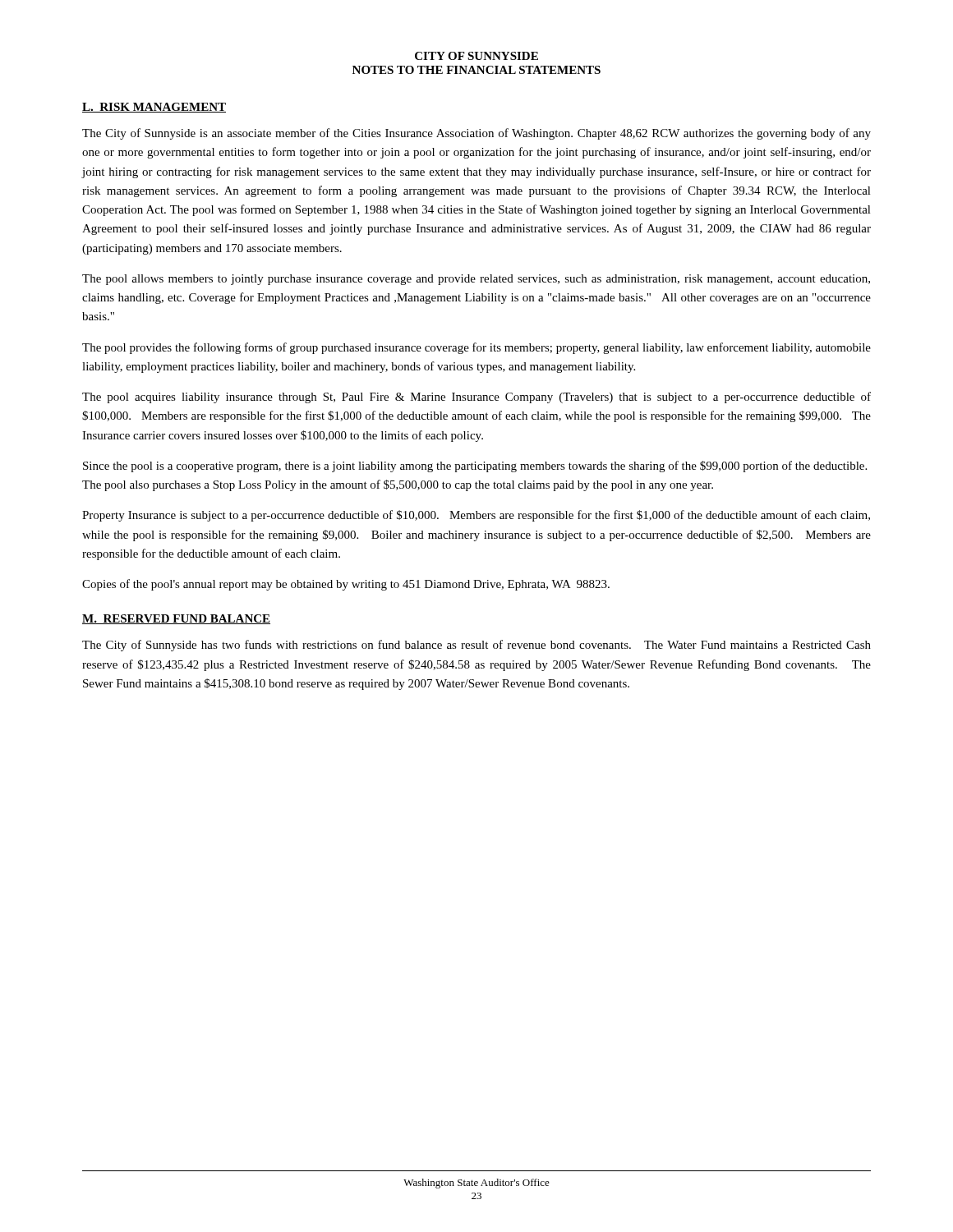Select the text block with the text "The pool allows members to jointly purchase"
The image size is (953, 1232).
(476, 297)
